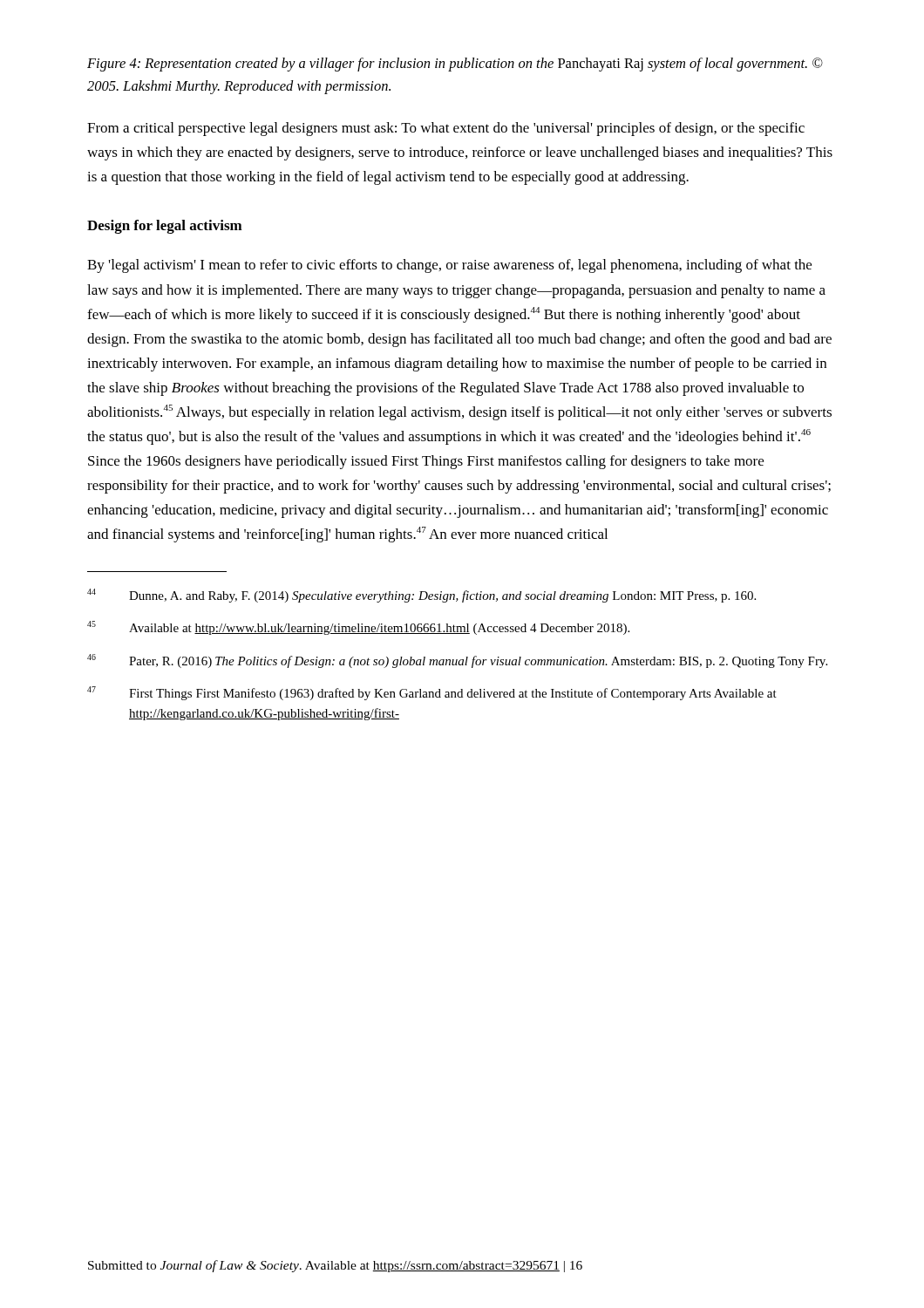Viewport: 924px width, 1308px height.
Task: Locate the caption containing "Figure 4: Representation created"
Action: 455,74
